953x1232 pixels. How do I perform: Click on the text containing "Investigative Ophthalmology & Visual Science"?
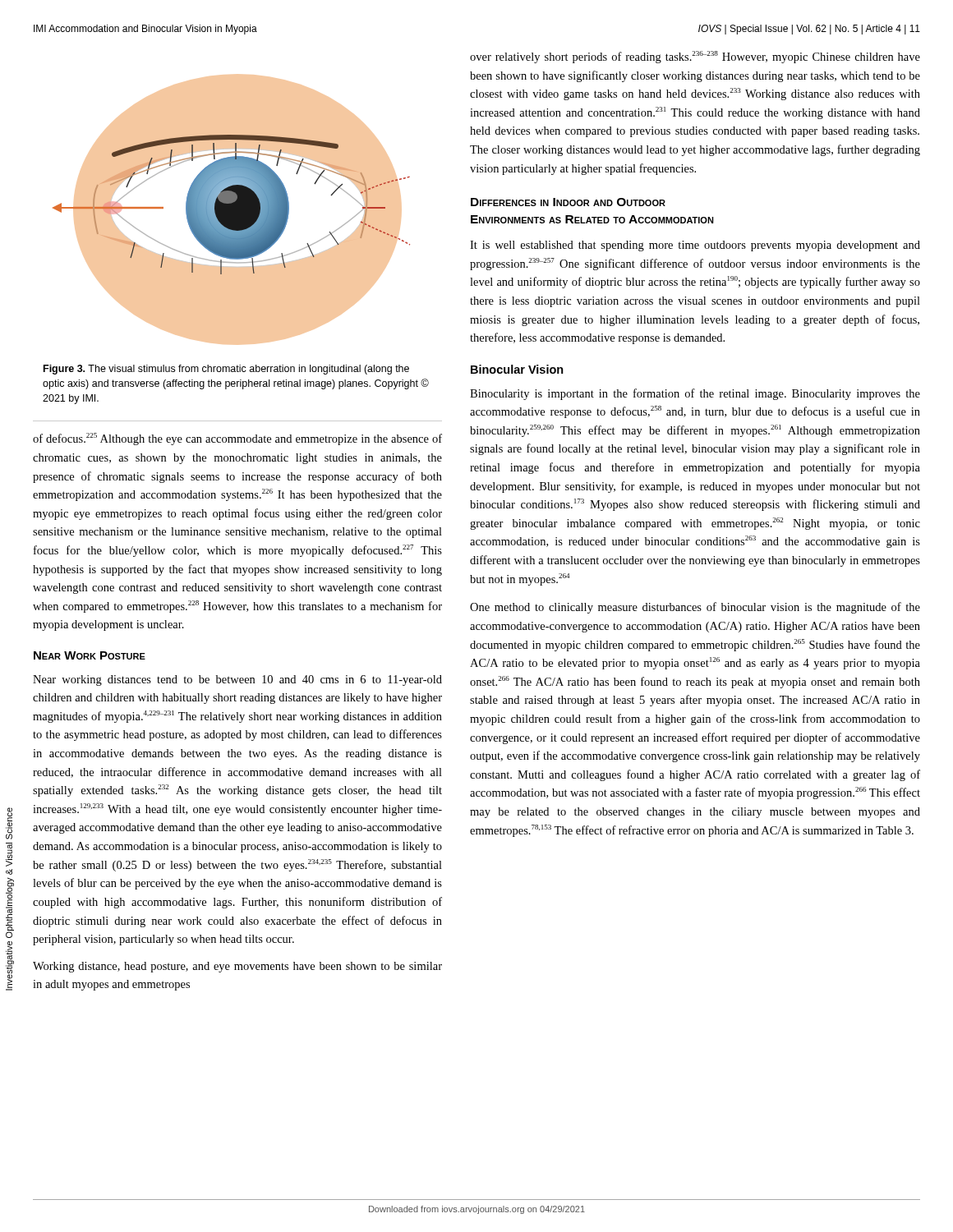[x=9, y=899]
